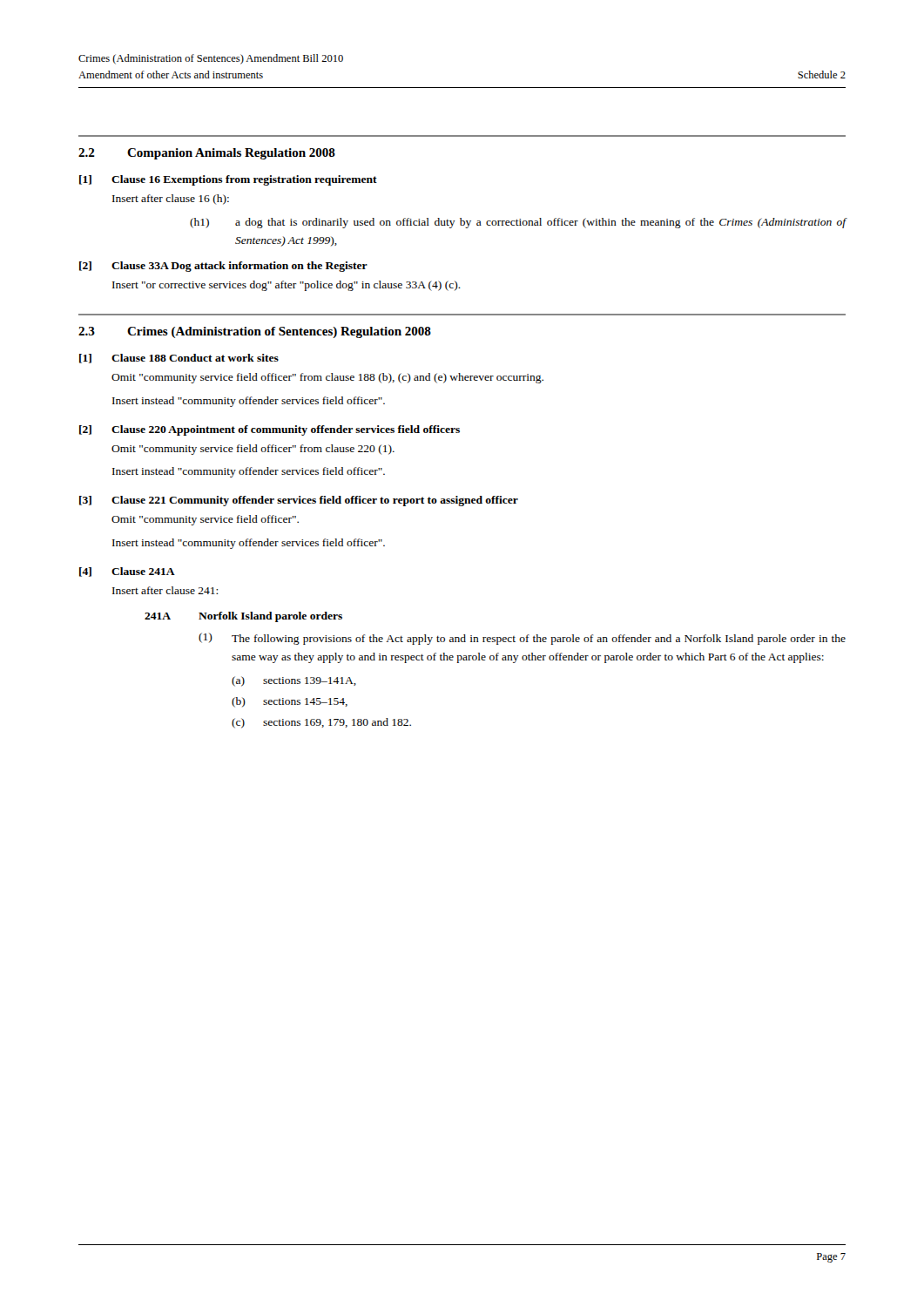The width and height of the screenshot is (924, 1307).
Task: Click where it says "(c) sections 169, 179, 180 and 182."
Action: pos(321,723)
